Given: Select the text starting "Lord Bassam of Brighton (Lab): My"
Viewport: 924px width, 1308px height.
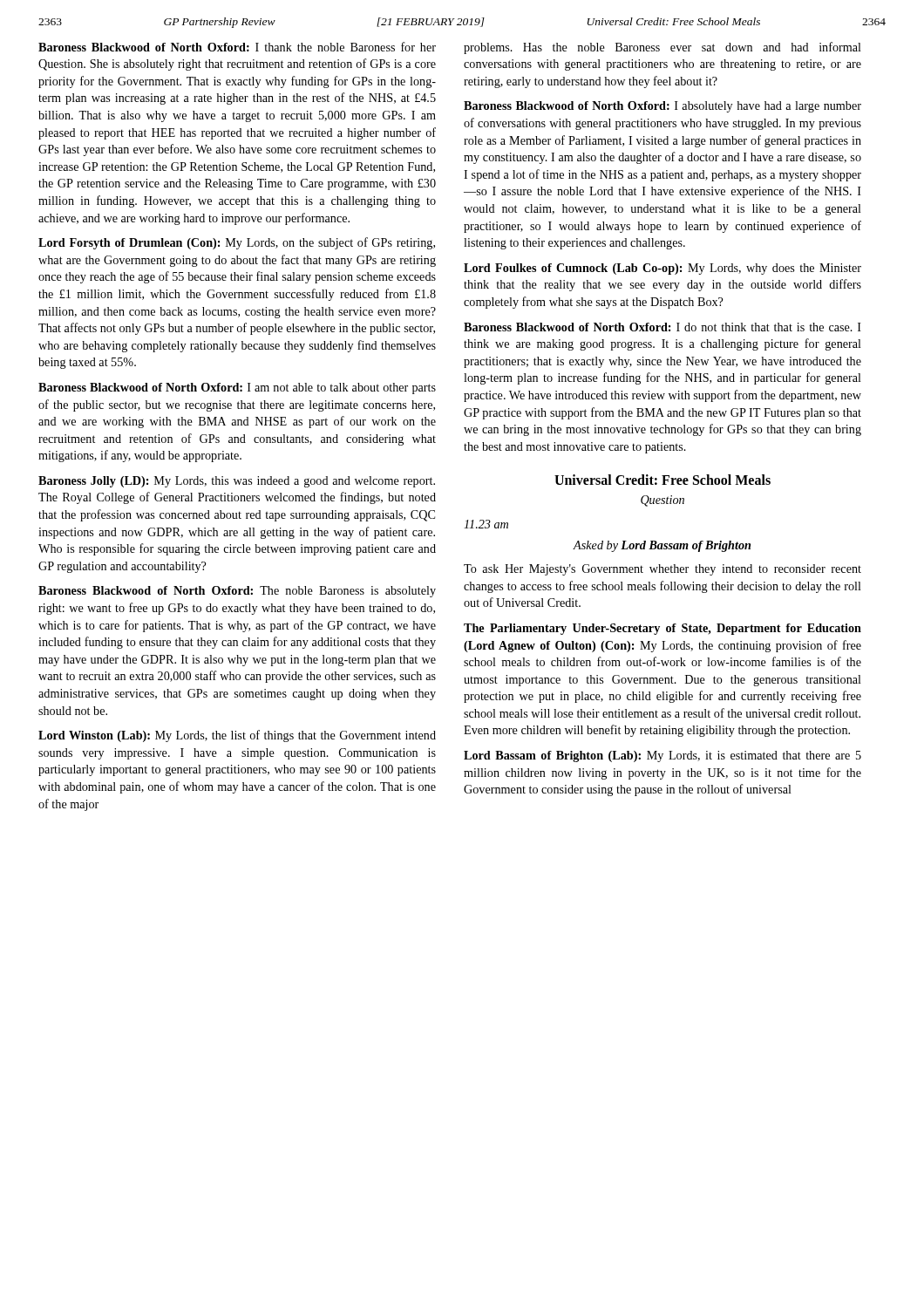Looking at the screenshot, I should [x=663, y=773].
